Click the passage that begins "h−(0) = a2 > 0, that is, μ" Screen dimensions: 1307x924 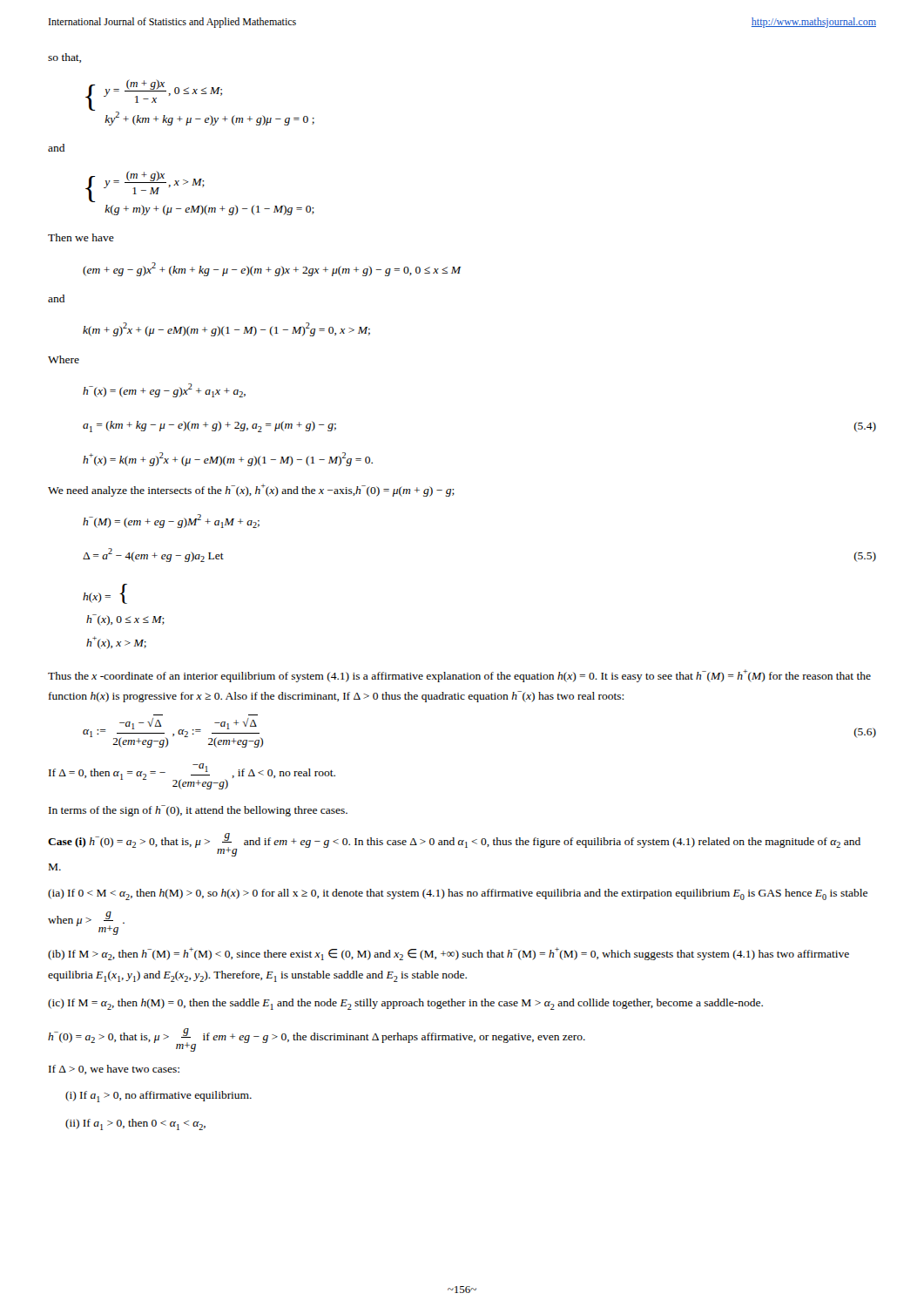coord(317,1037)
